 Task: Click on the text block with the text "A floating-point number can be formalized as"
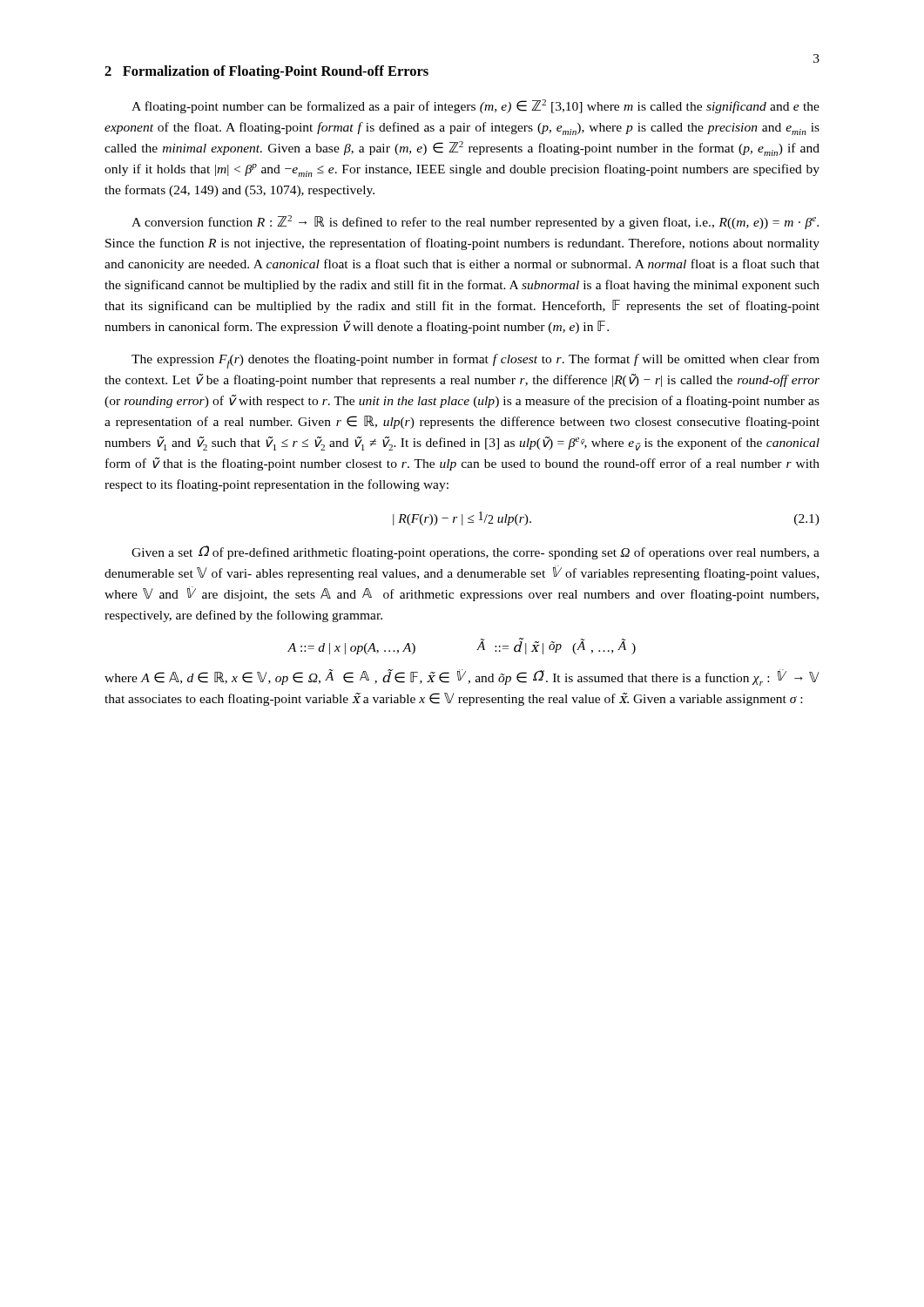pyautogui.click(x=462, y=148)
